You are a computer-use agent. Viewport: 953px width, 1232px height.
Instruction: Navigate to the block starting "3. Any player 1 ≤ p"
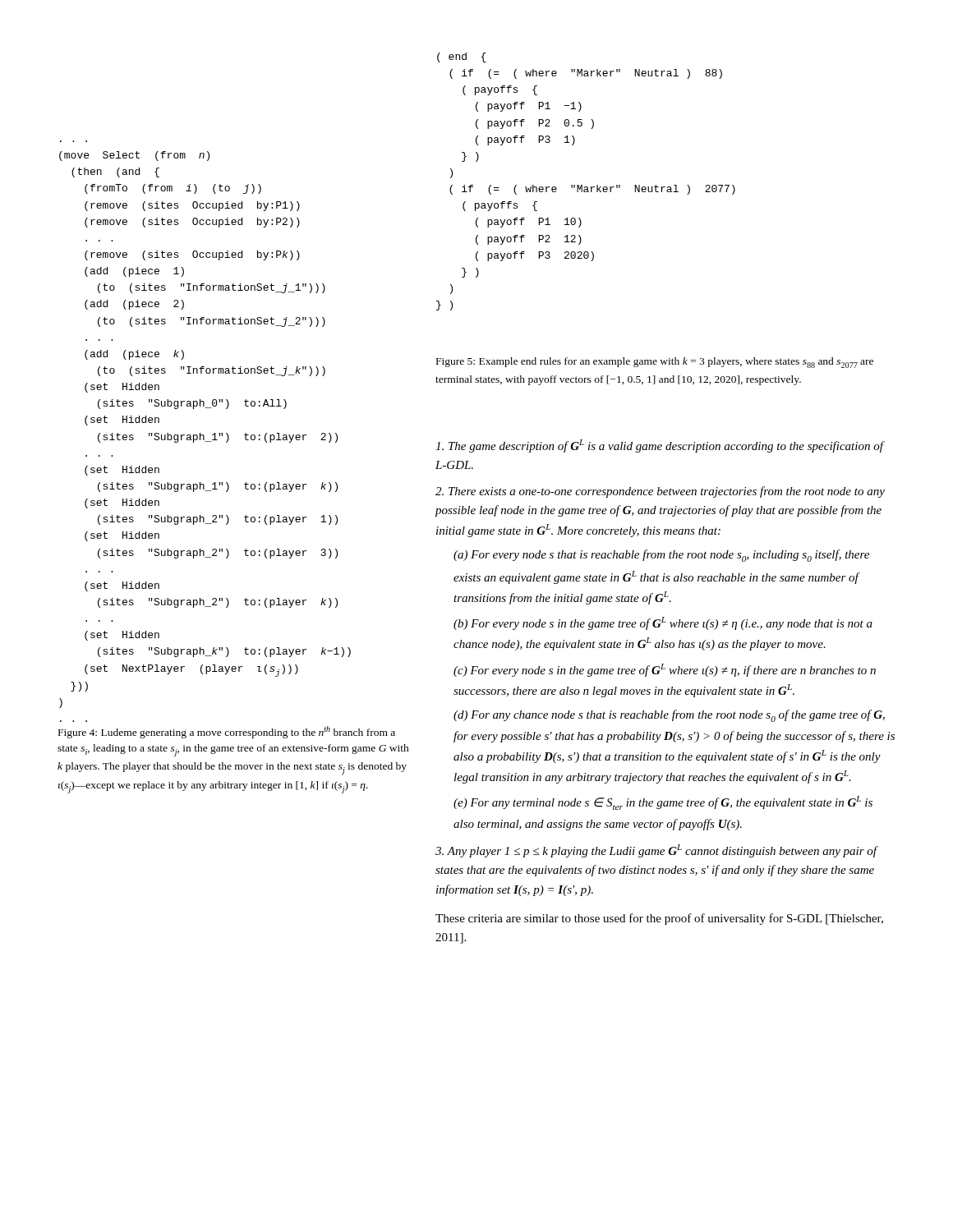656,869
